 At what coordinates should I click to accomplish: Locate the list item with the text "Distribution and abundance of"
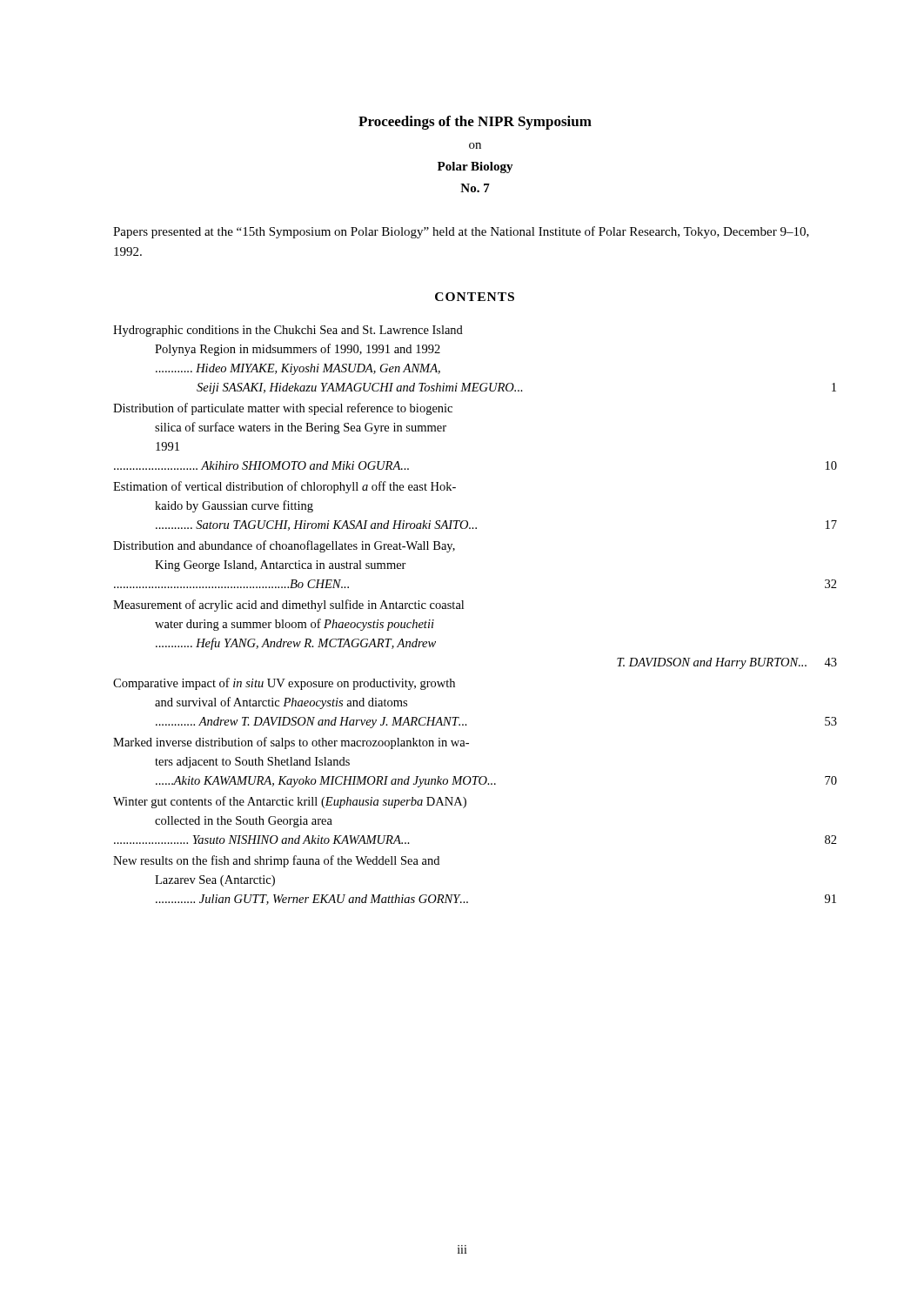(x=284, y=546)
